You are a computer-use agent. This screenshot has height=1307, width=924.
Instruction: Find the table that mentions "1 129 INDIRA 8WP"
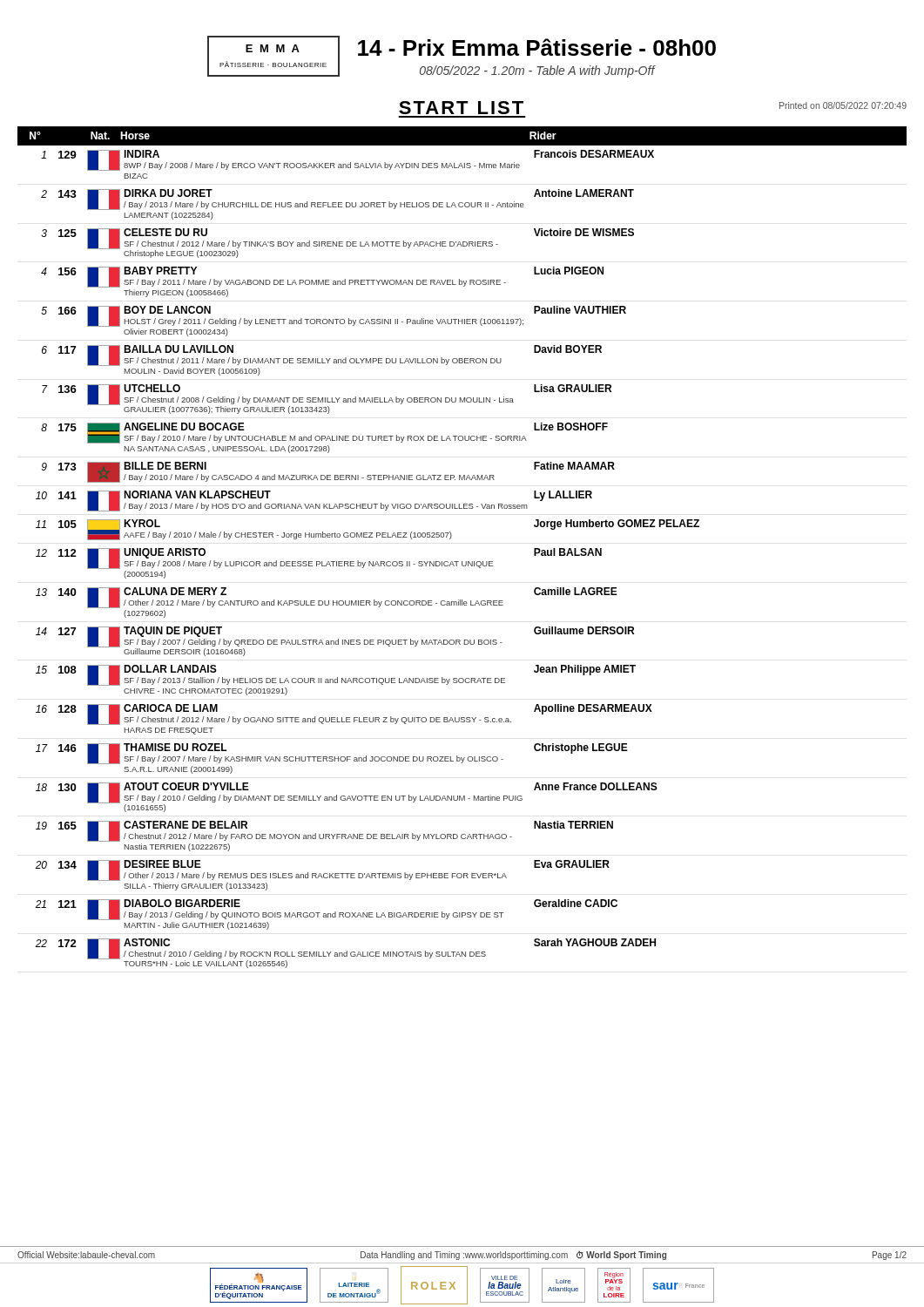[462, 559]
